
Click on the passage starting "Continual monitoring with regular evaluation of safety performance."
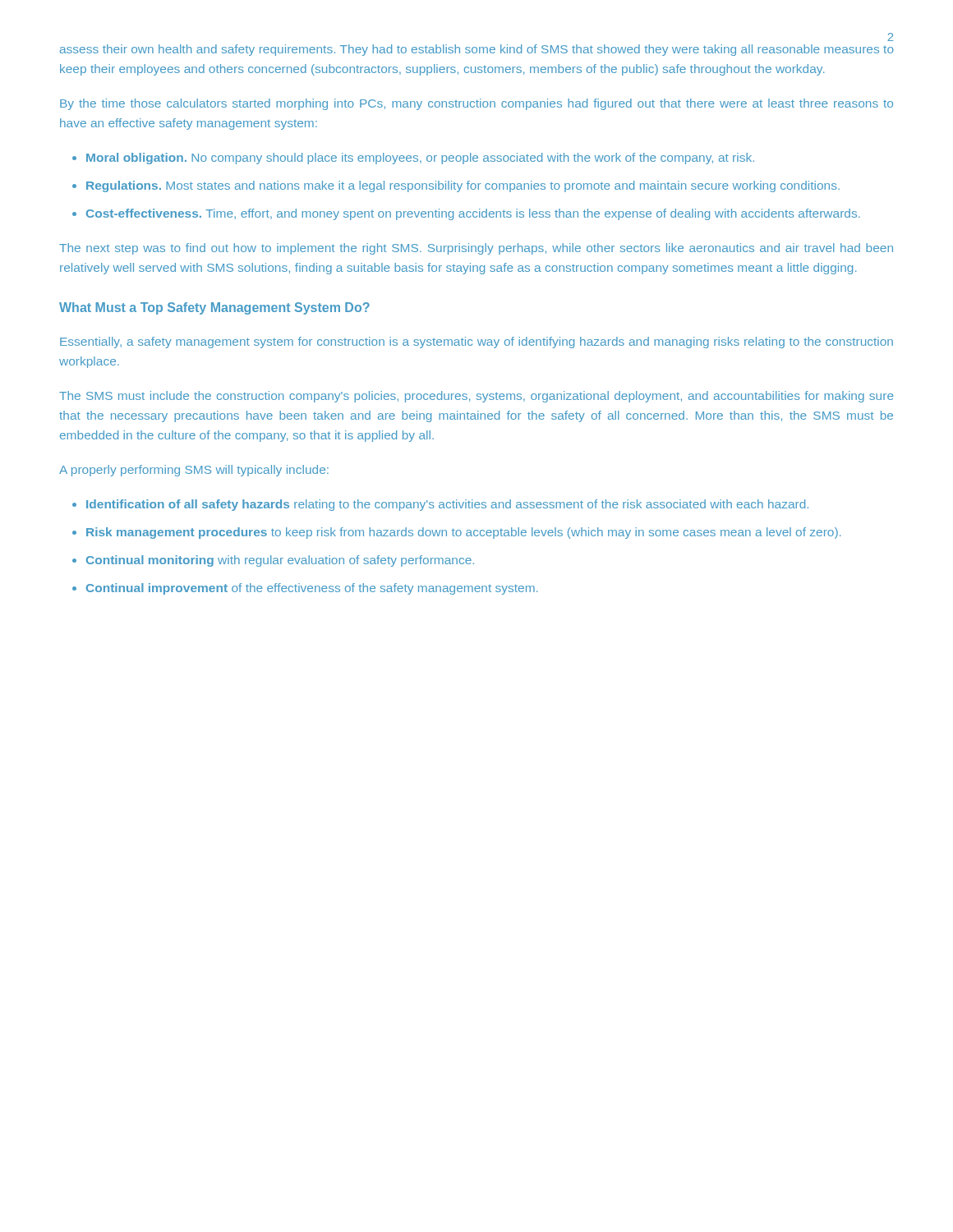click(x=280, y=561)
